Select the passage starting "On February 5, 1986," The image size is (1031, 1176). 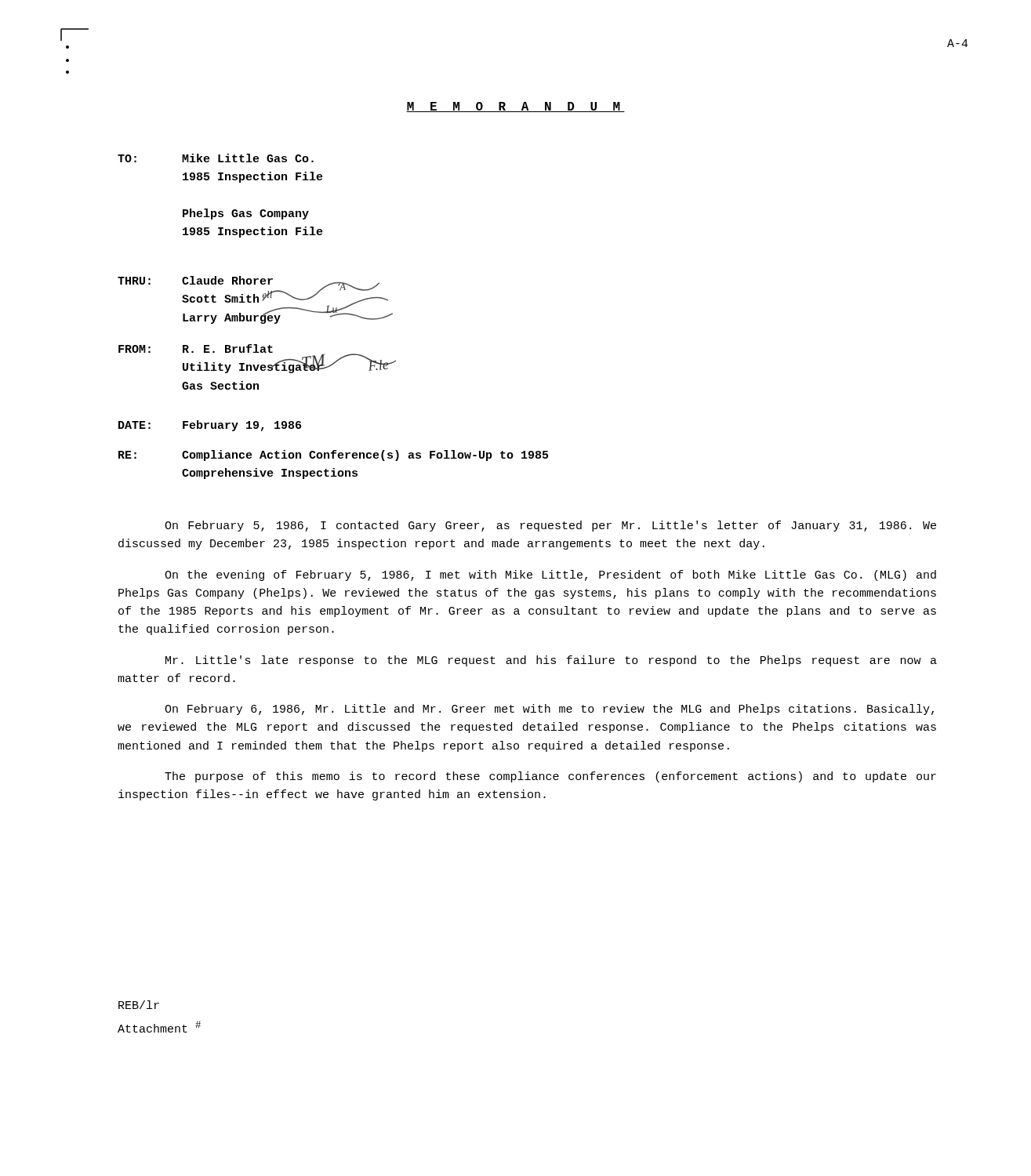pos(527,661)
